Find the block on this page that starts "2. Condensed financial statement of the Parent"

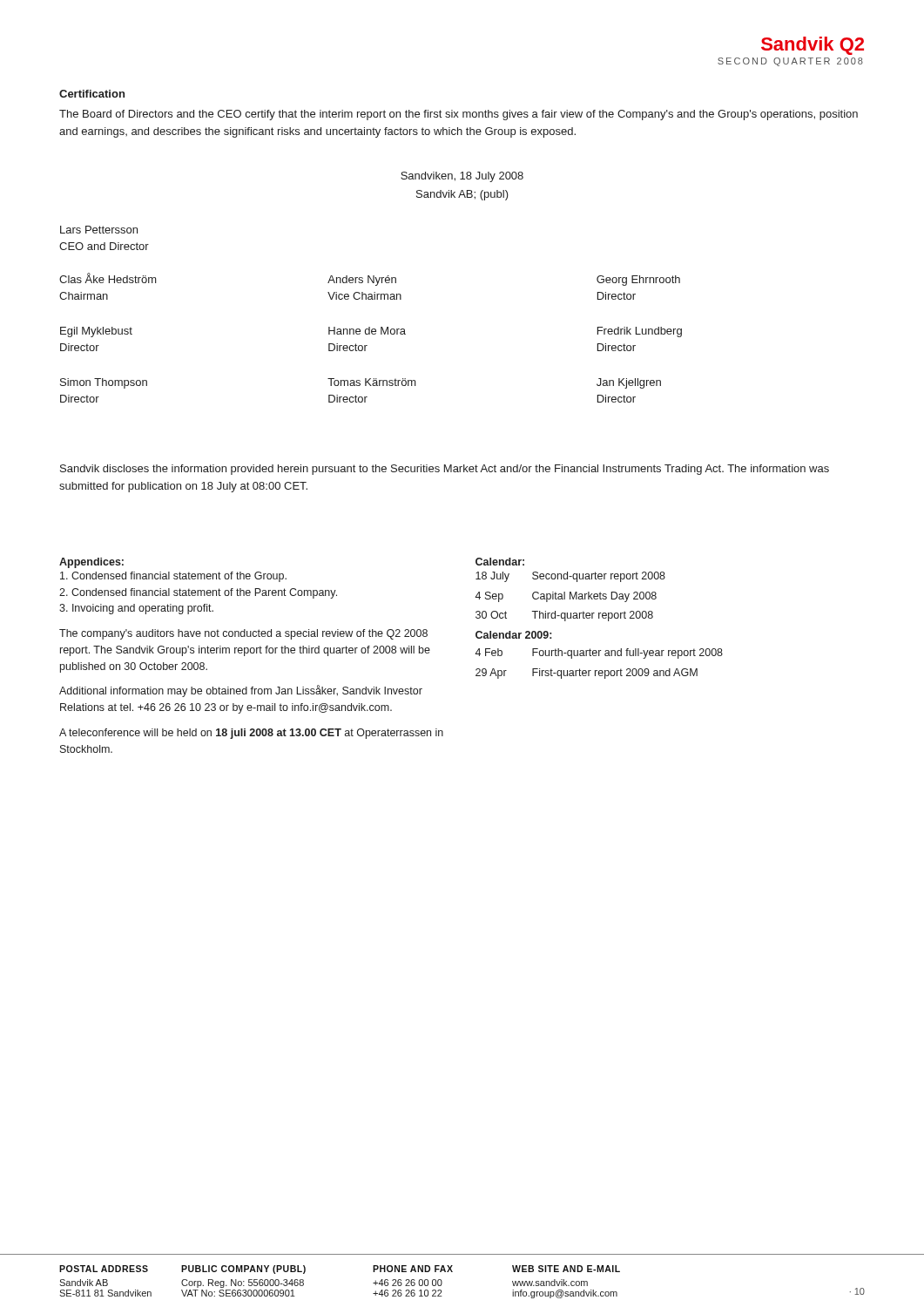[199, 592]
